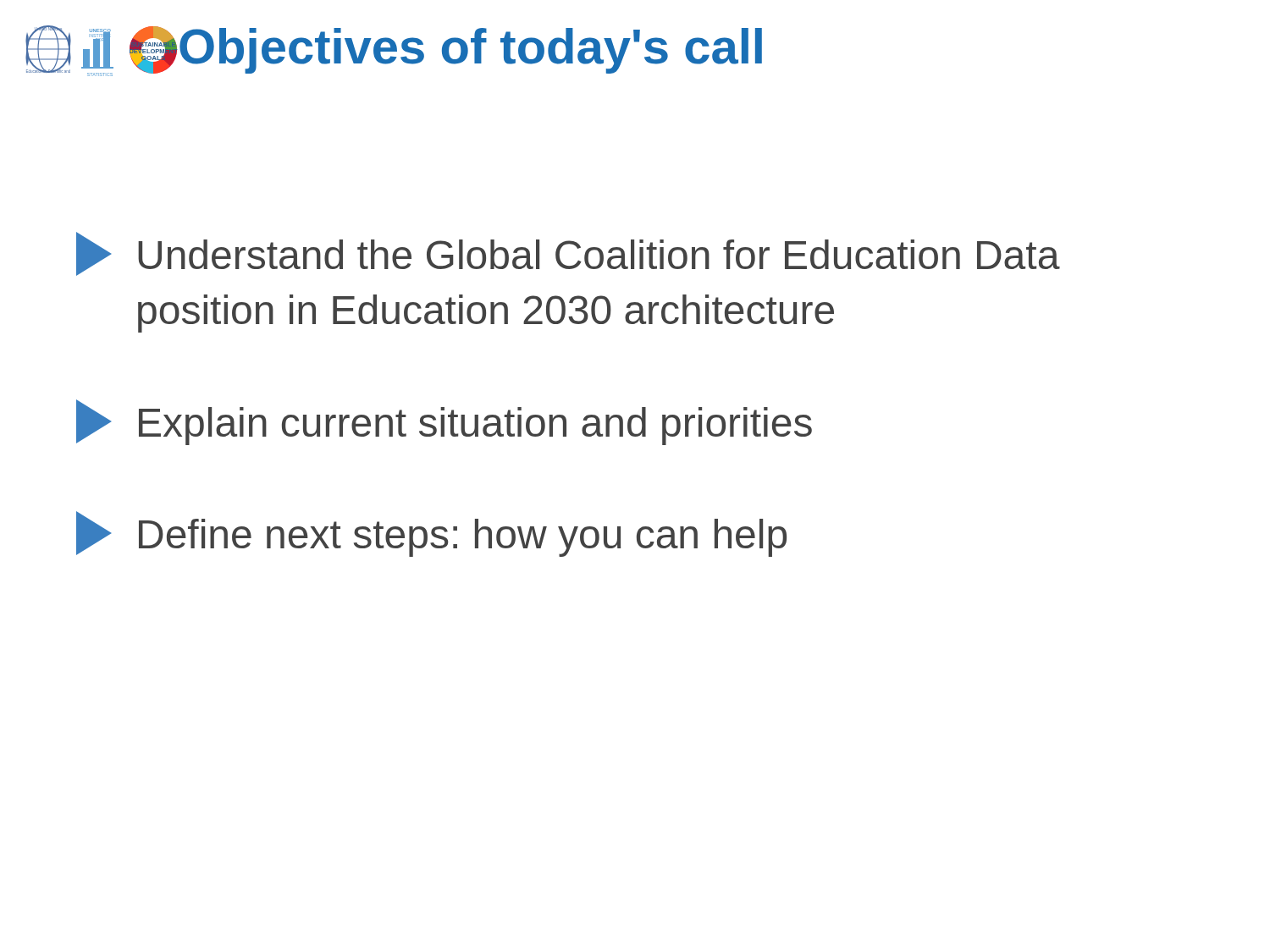
Task: Locate the logo
Action: [102, 50]
